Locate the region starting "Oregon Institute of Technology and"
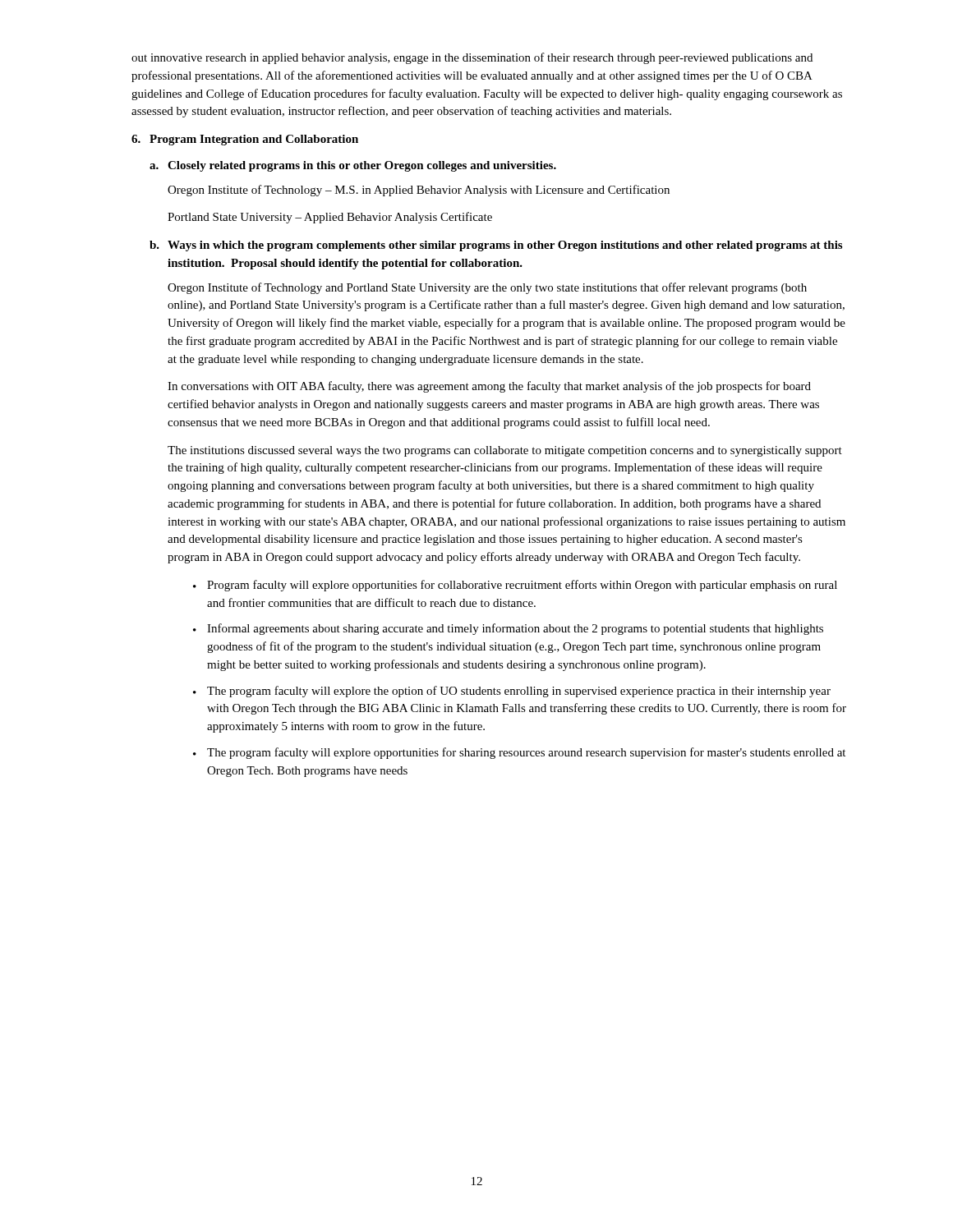The image size is (953, 1232). (x=506, y=323)
